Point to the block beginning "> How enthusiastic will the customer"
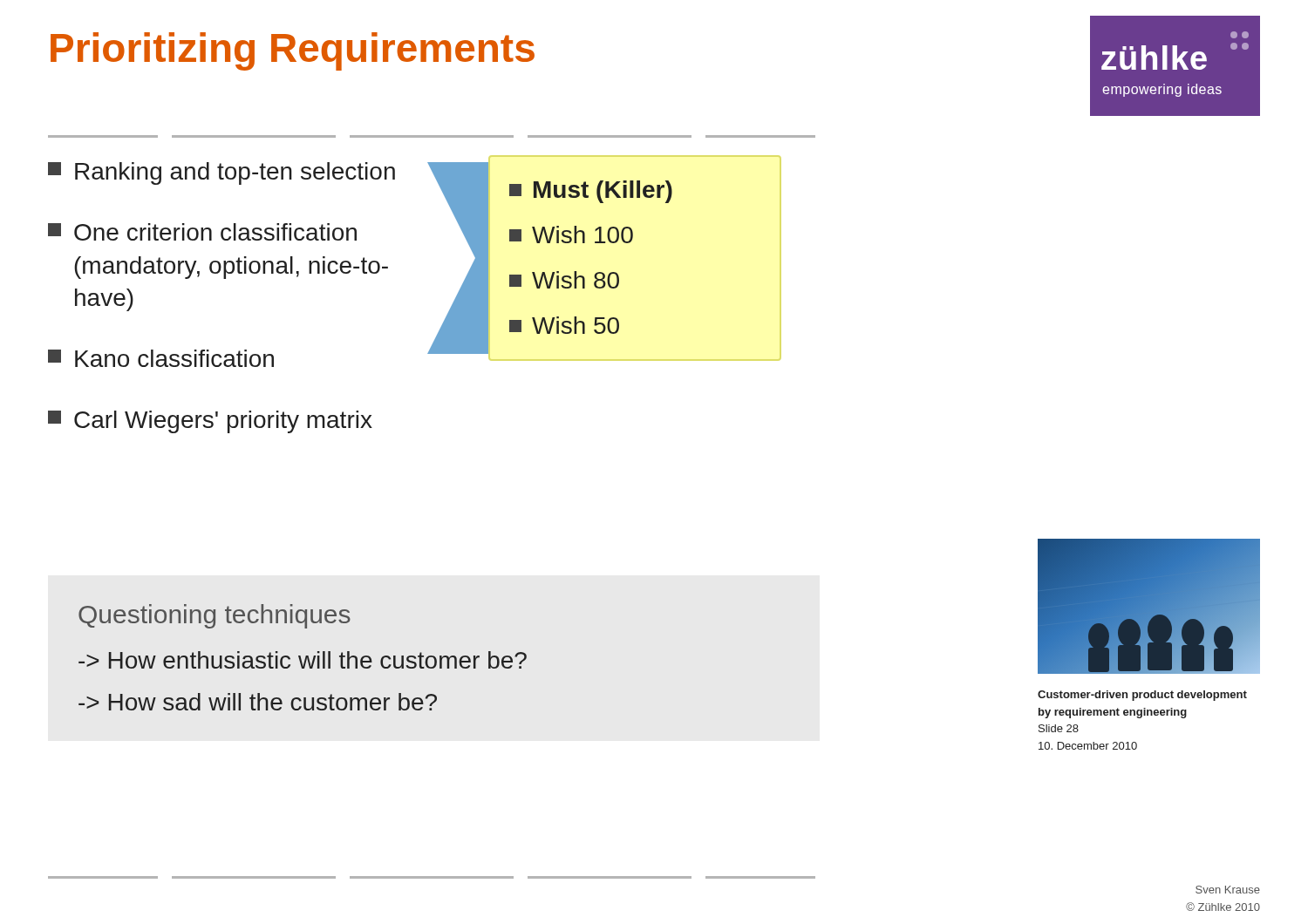 pyautogui.click(x=303, y=660)
